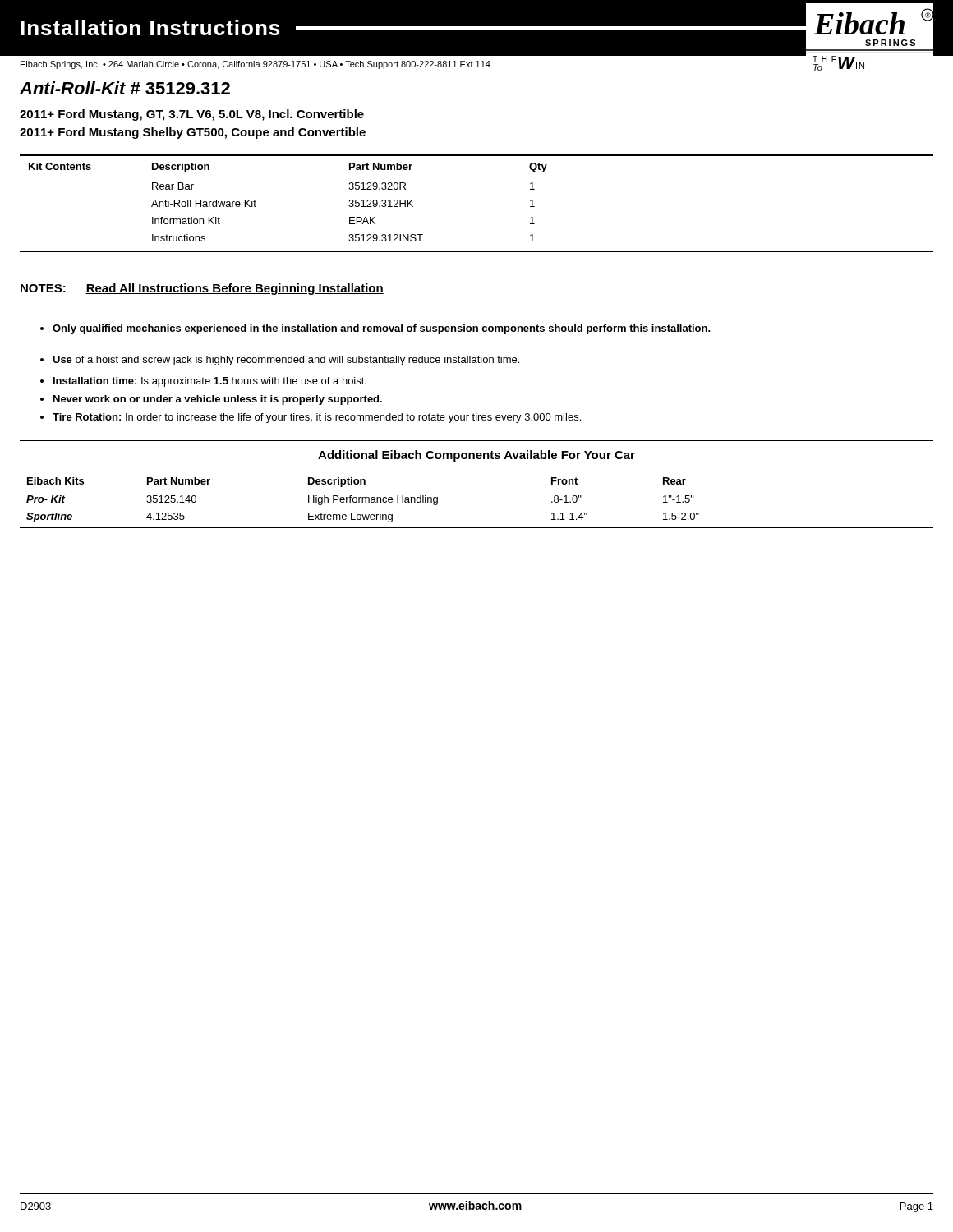Point to "Anti-Roll-Kit # 35129.312"
Viewport: 953px width, 1232px height.
click(125, 88)
